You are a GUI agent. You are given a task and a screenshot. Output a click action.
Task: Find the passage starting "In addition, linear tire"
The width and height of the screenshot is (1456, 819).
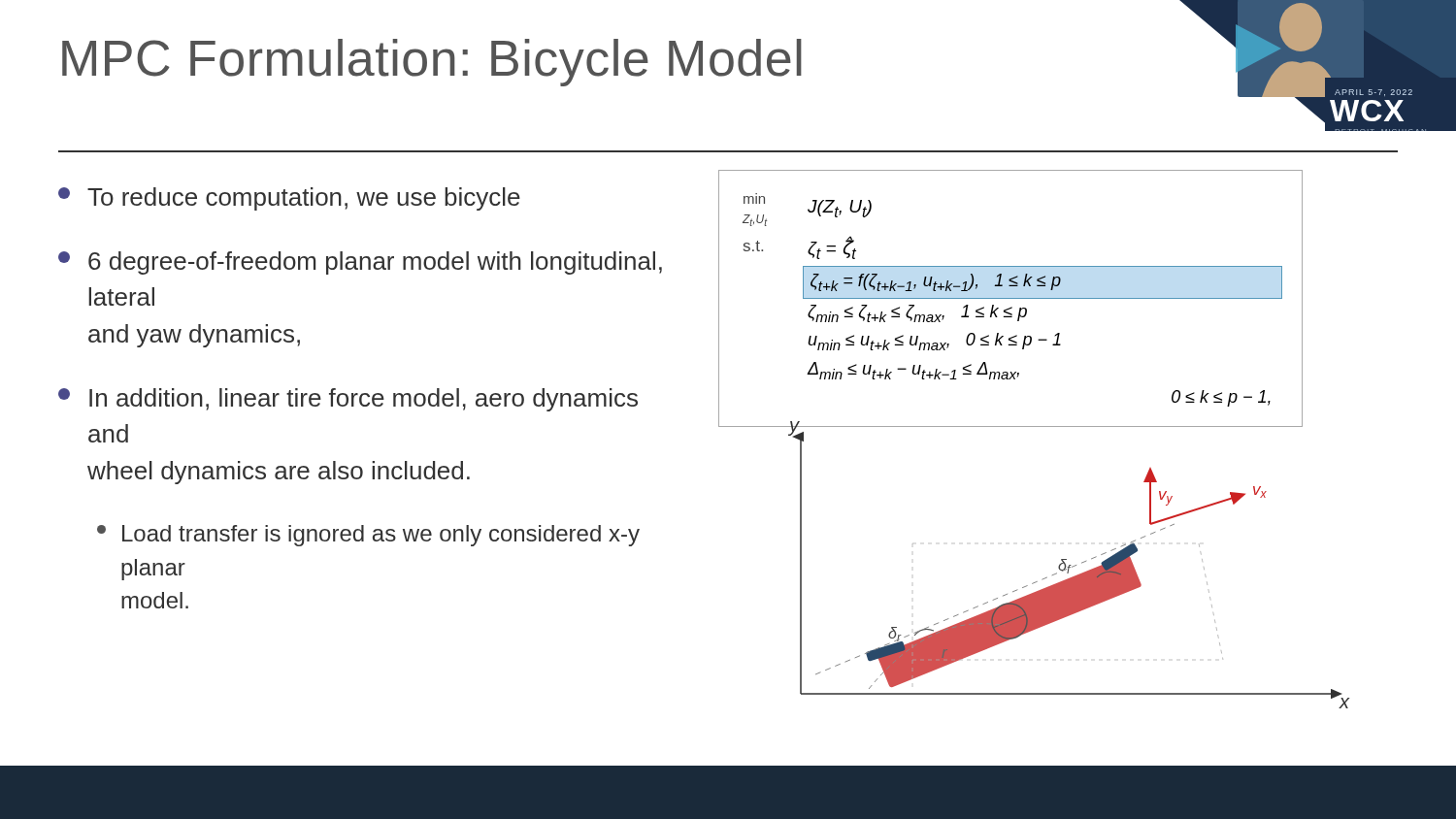pos(348,400)
